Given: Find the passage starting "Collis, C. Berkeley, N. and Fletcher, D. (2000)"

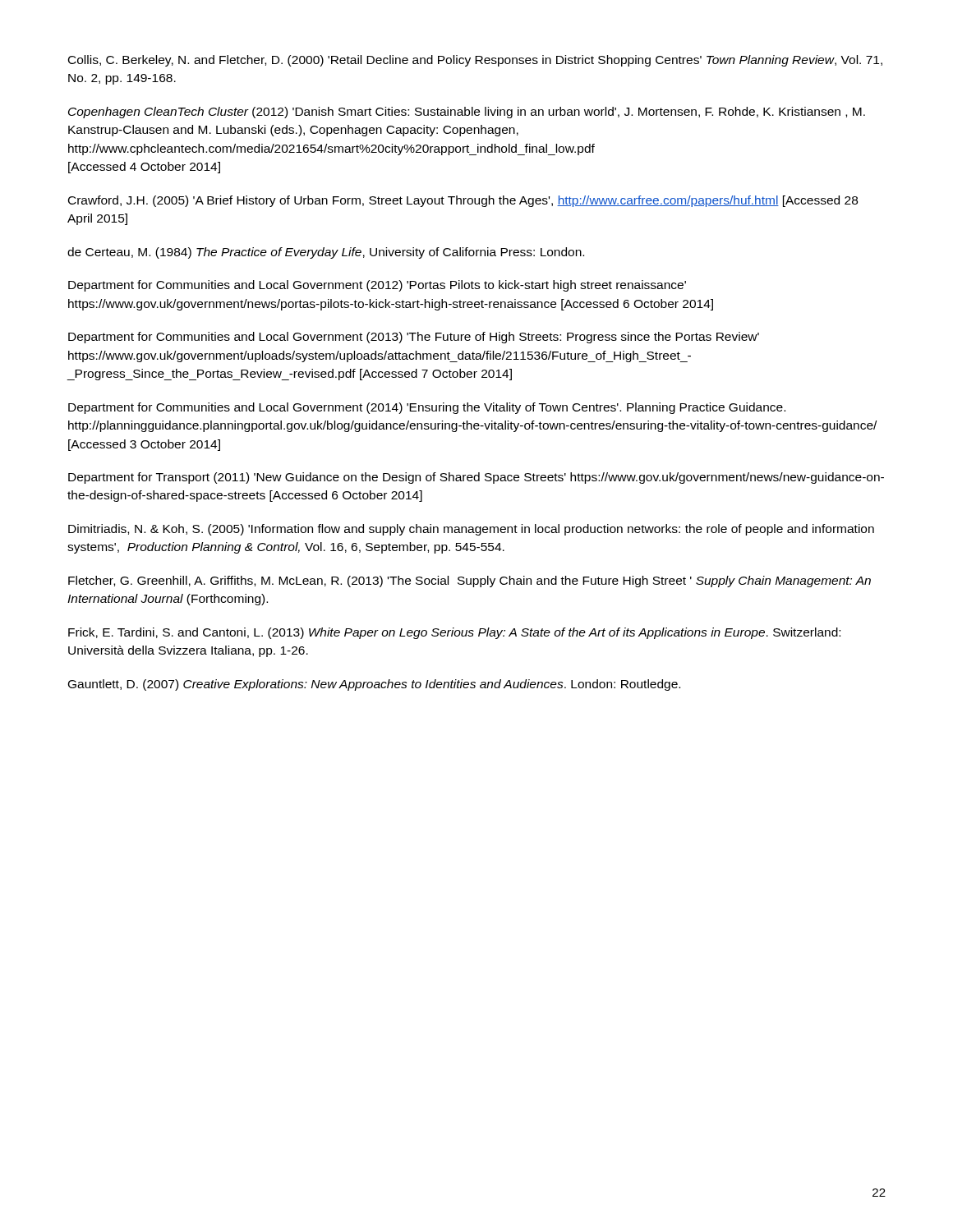Looking at the screenshot, I should point(475,69).
